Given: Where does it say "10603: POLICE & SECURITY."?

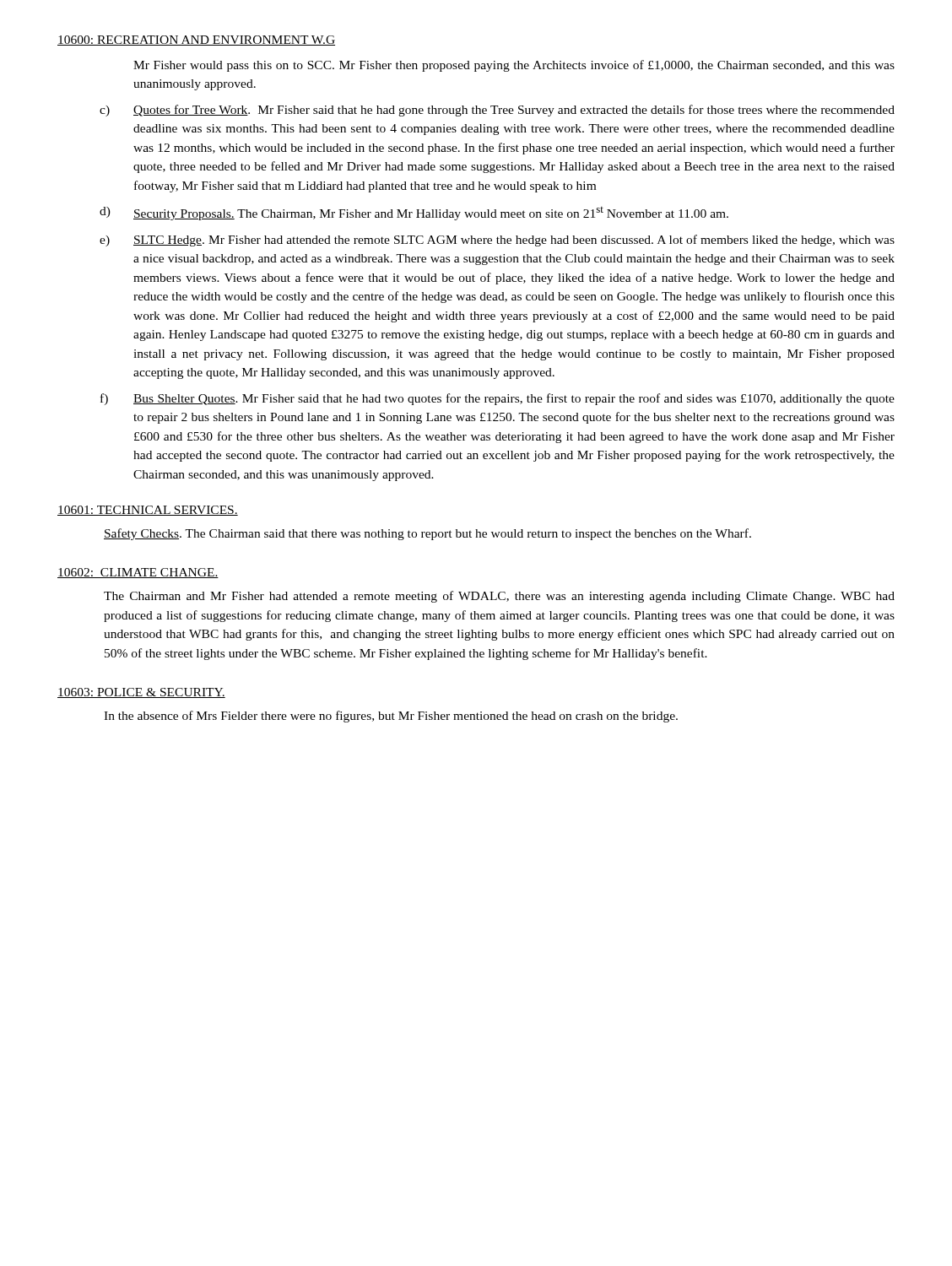Looking at the screenshot, I should (141, 692).
